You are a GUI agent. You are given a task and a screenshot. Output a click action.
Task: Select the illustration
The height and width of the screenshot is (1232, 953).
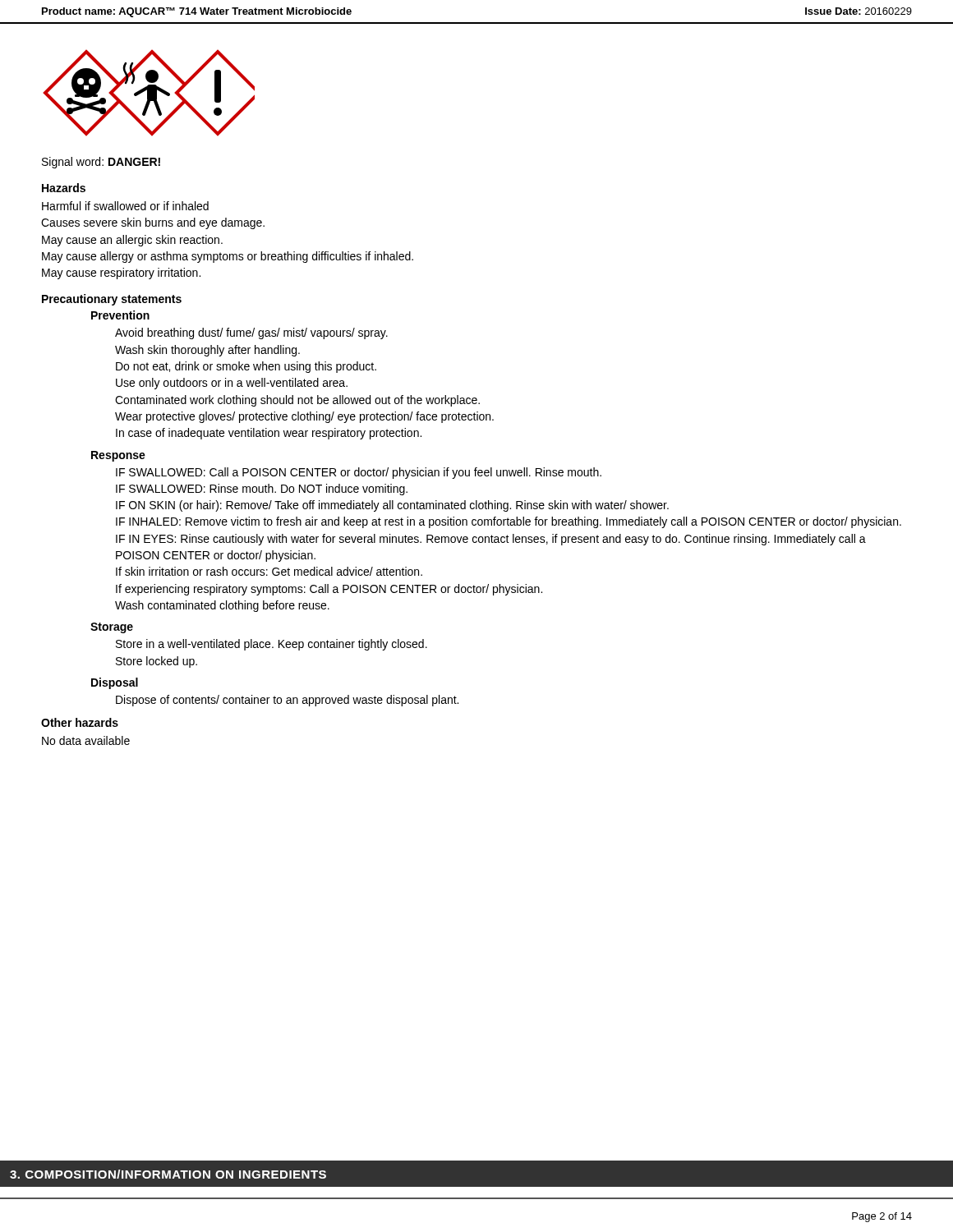click(476, 94)
